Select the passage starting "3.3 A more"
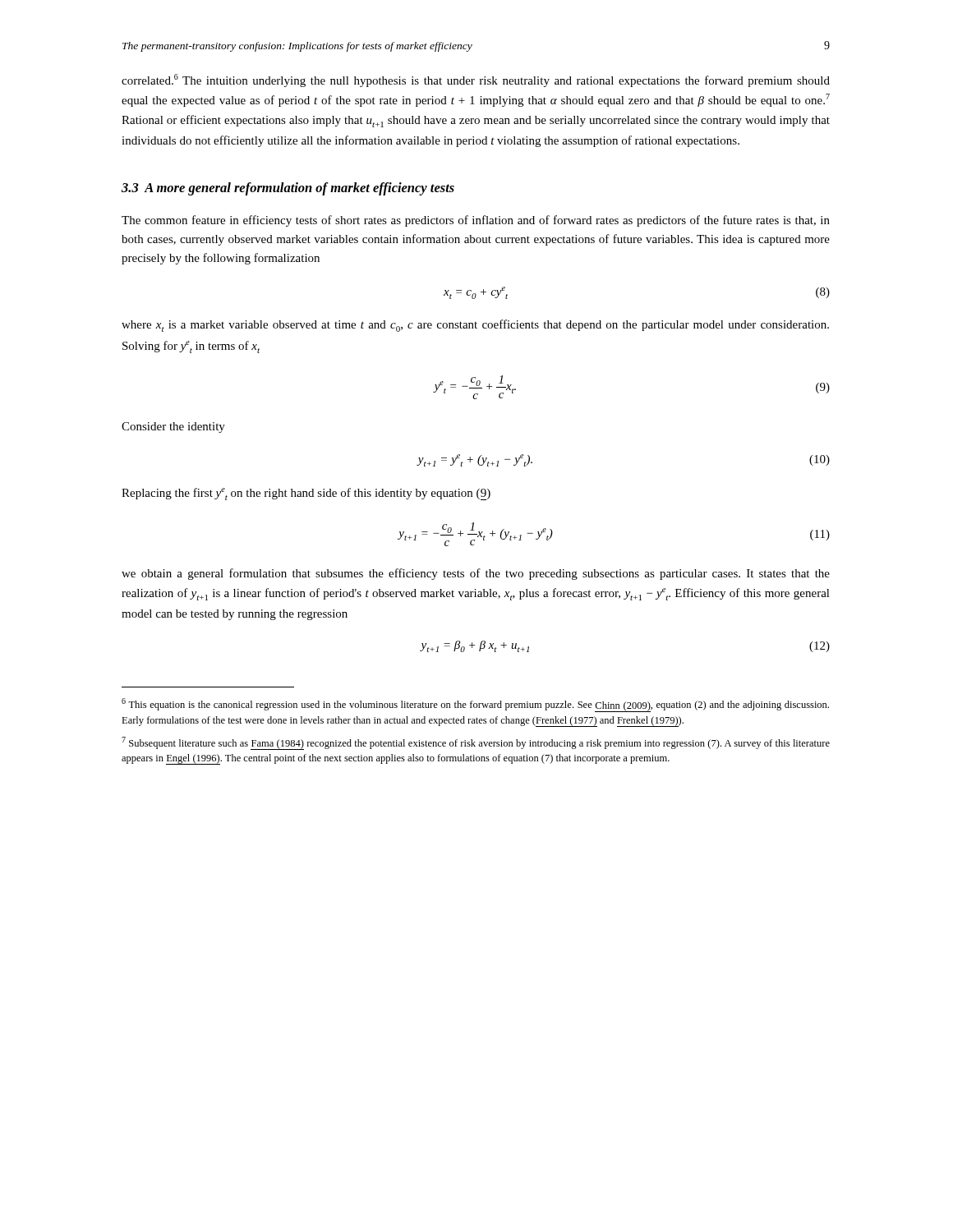 [x=288, y=188]
